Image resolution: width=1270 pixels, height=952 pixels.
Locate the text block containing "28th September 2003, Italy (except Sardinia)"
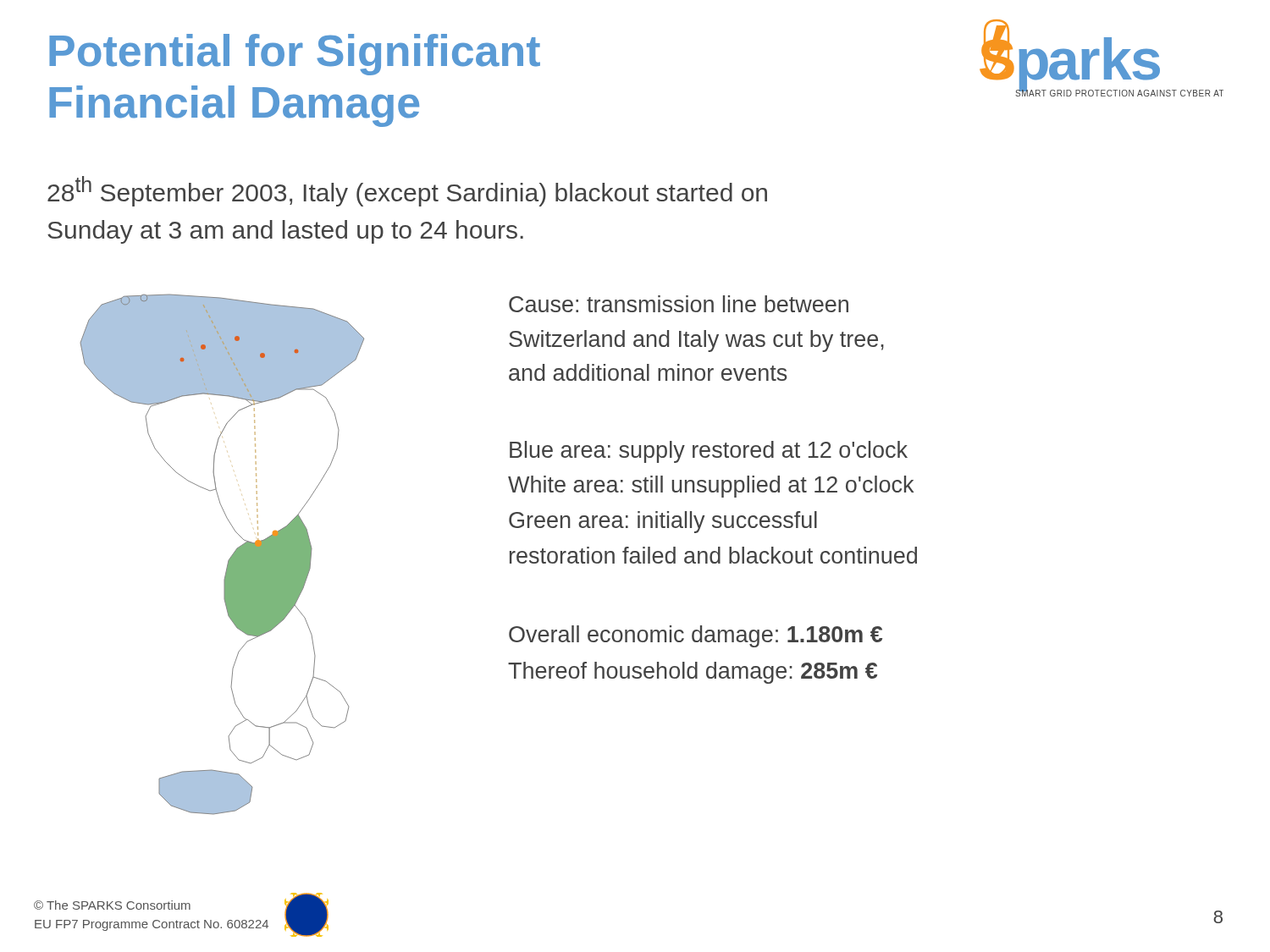click(408, 208)
